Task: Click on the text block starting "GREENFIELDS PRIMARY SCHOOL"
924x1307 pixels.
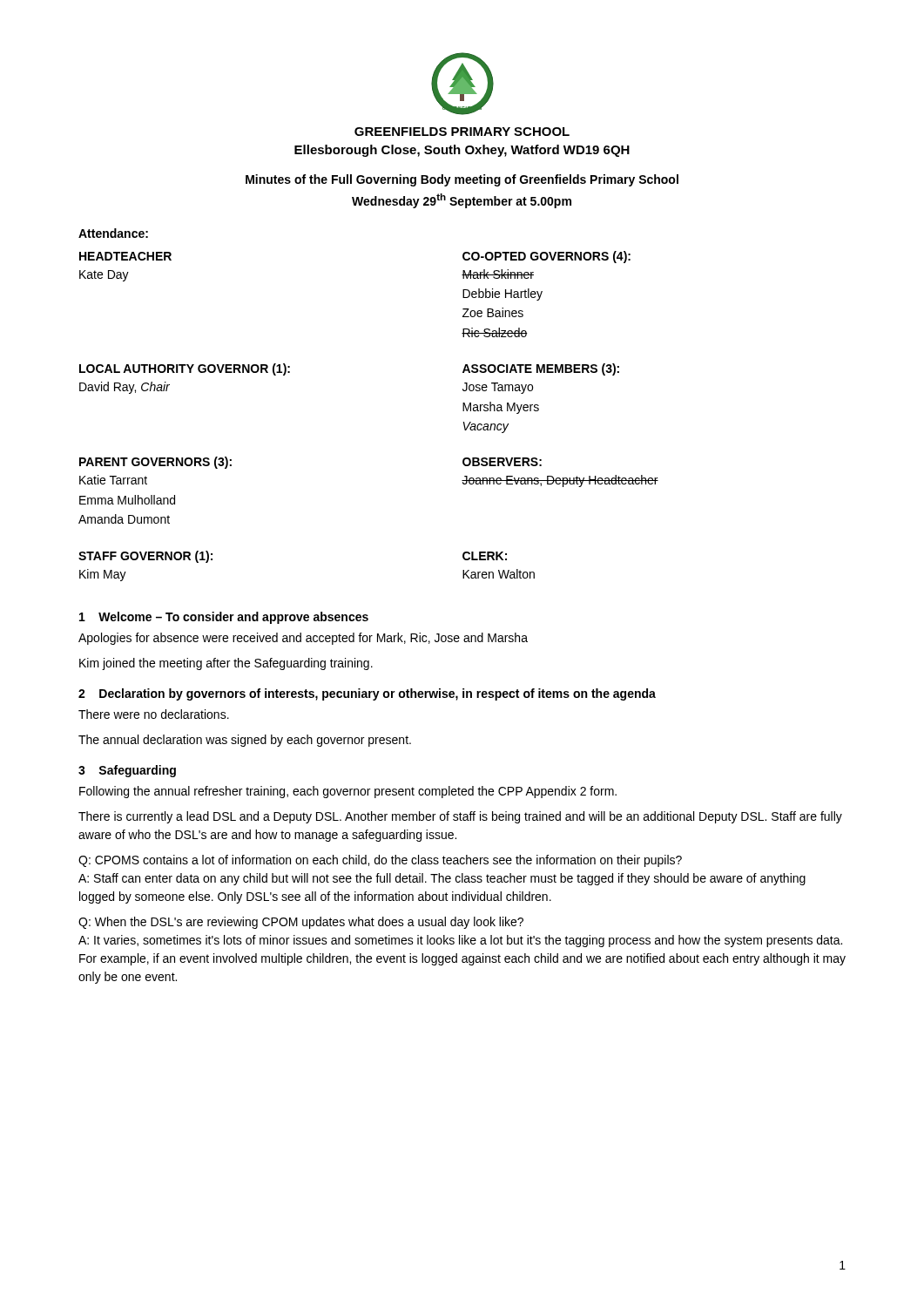Action: pos(462,140)
